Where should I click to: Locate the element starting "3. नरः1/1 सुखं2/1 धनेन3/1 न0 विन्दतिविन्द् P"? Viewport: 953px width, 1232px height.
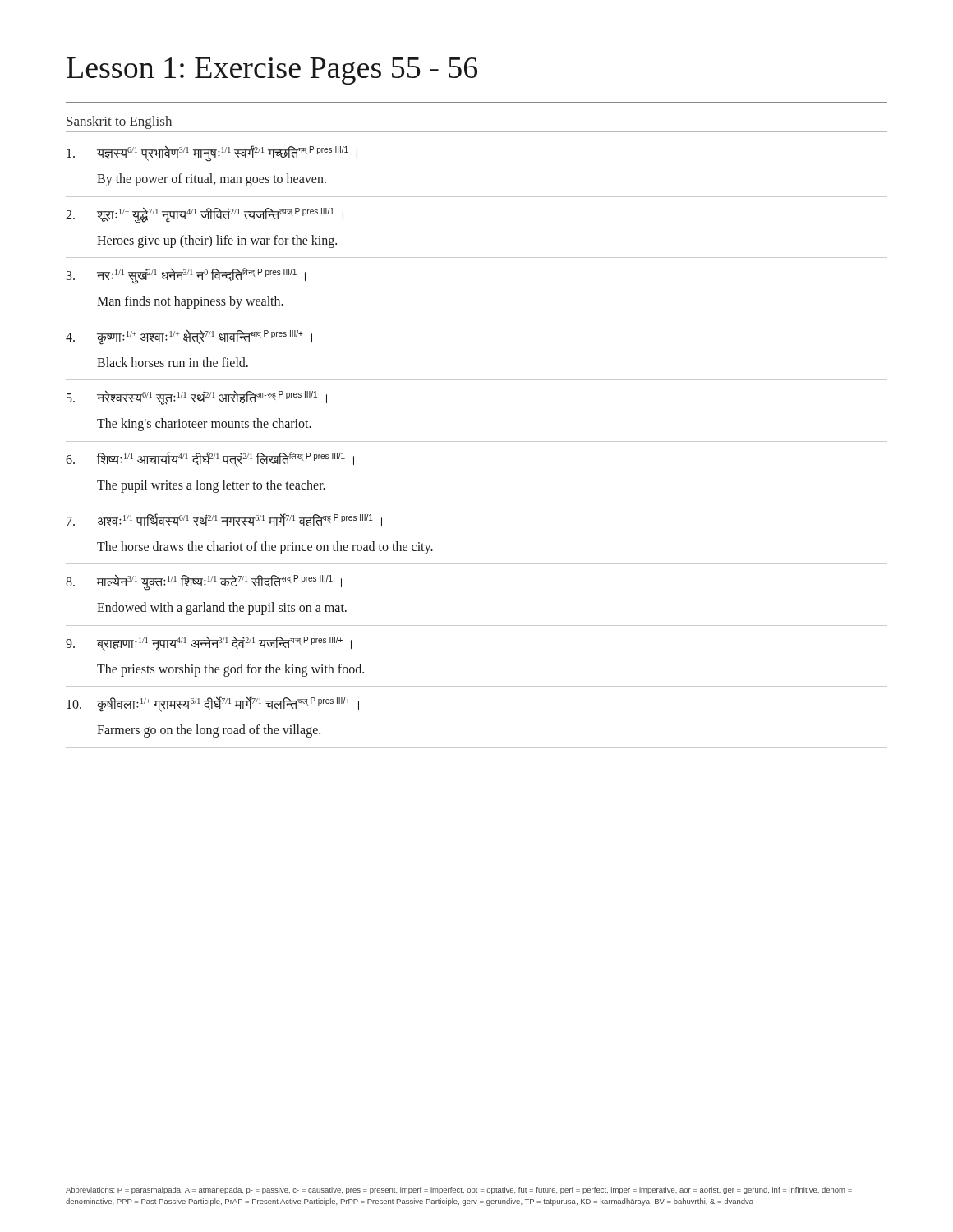(186, 276)
